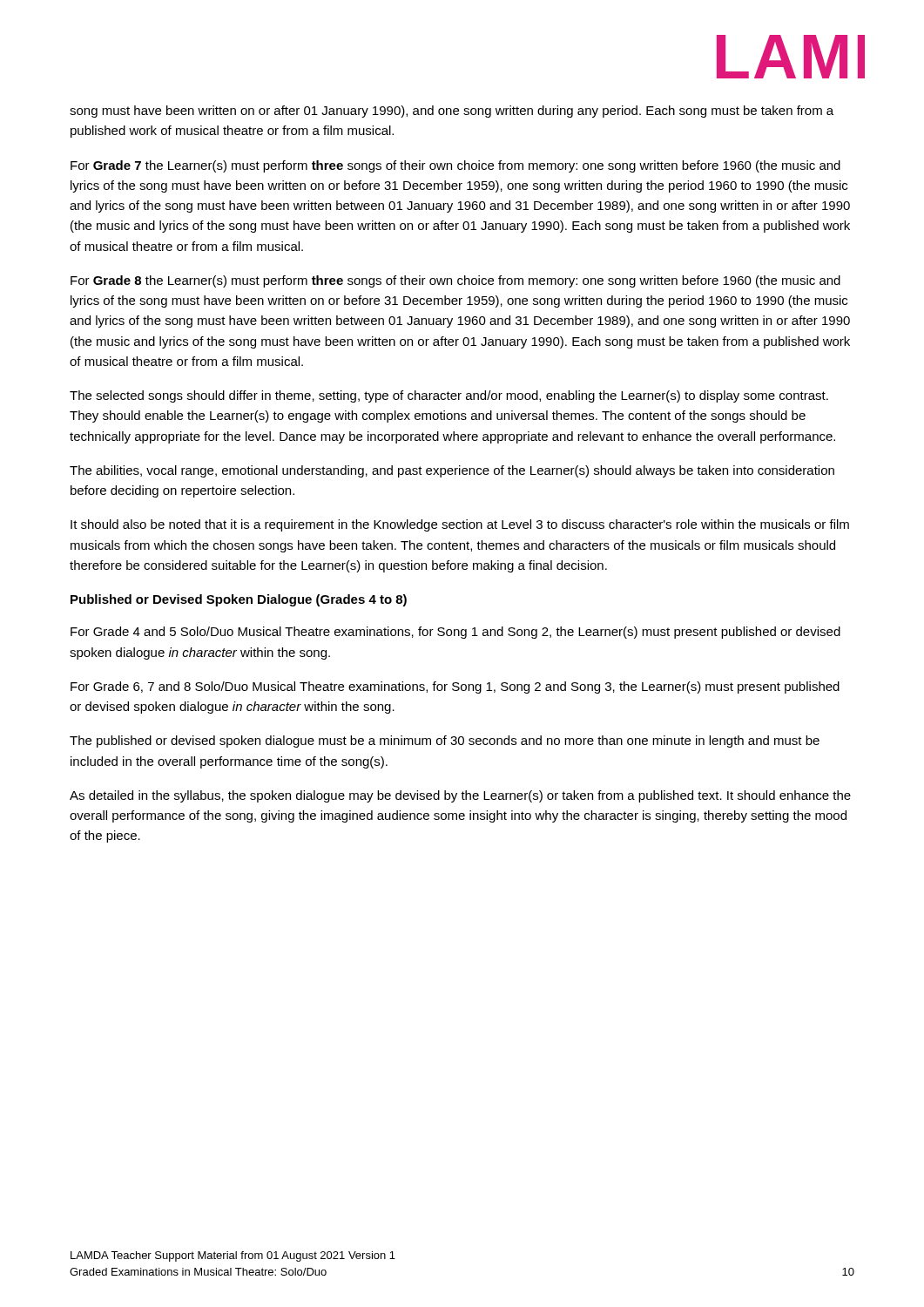Click on the logo
This screenshot has width=924, height=1307.
pos(789,56)
